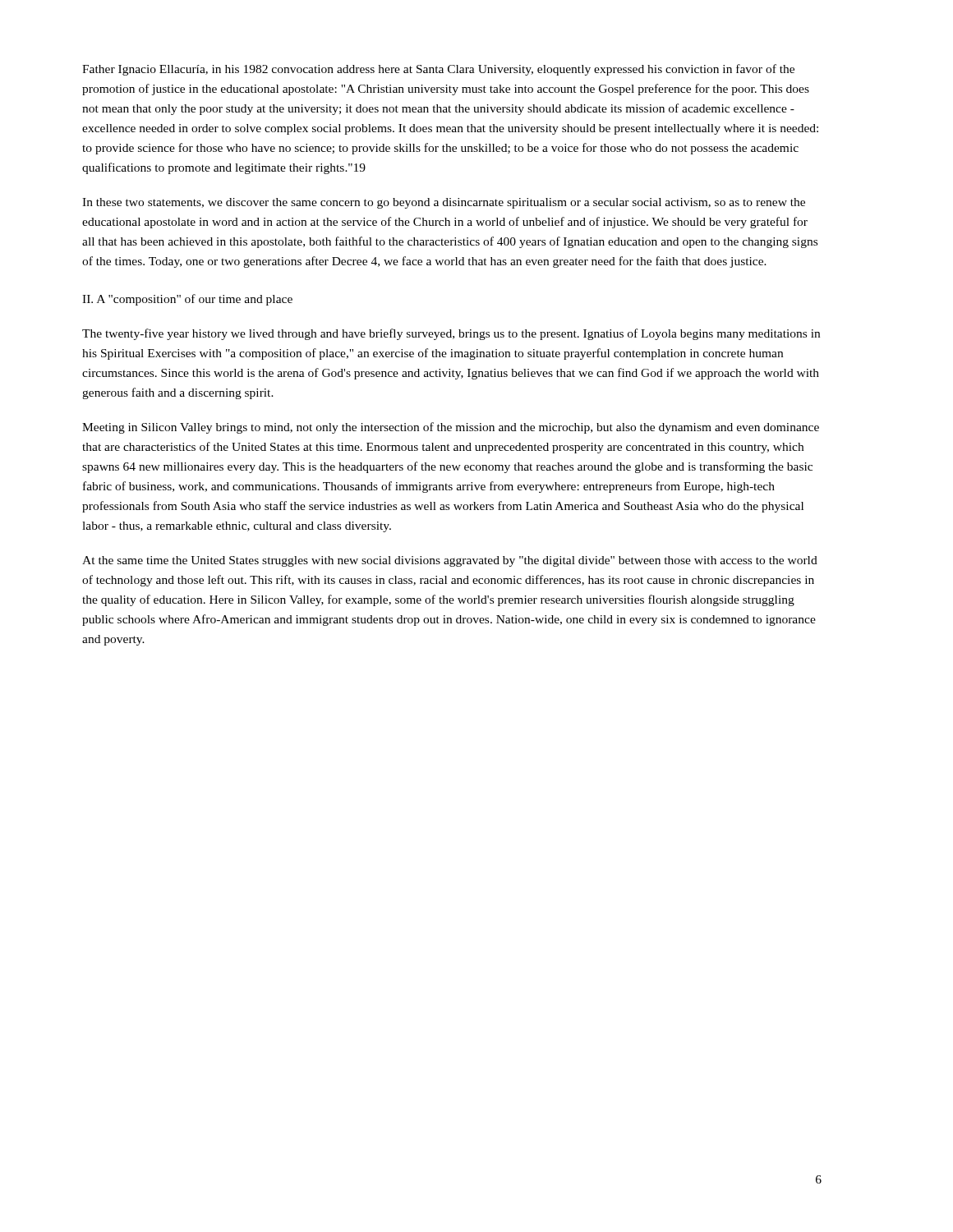Locate the element starting "At the same time the"
This screenshot has height=1232, width=953.
click(x=450, y=599)
